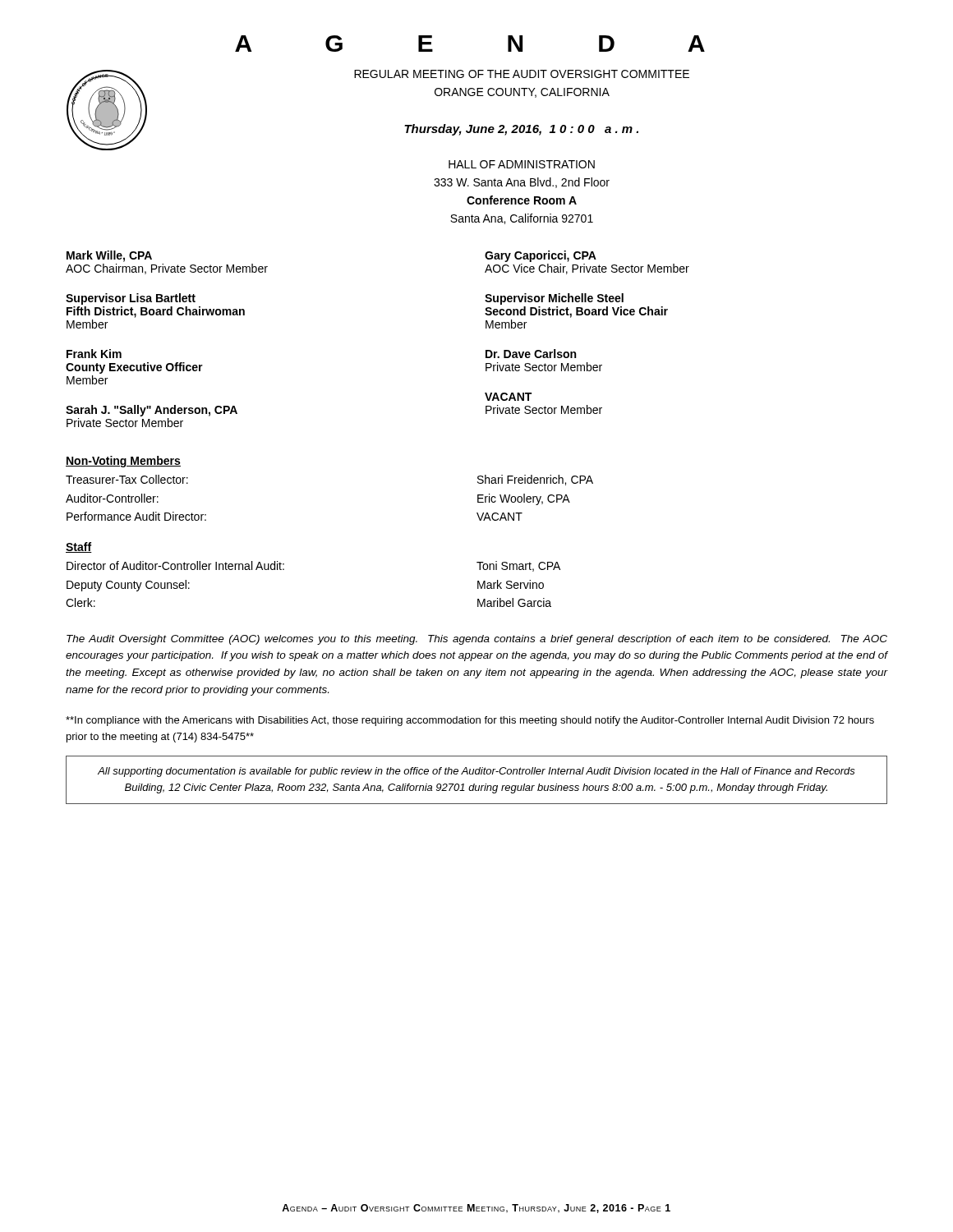
Task: Point to the block beginning "Shari Freidenrich, CPA Eric Woolery,"
Action: [535, 480]
